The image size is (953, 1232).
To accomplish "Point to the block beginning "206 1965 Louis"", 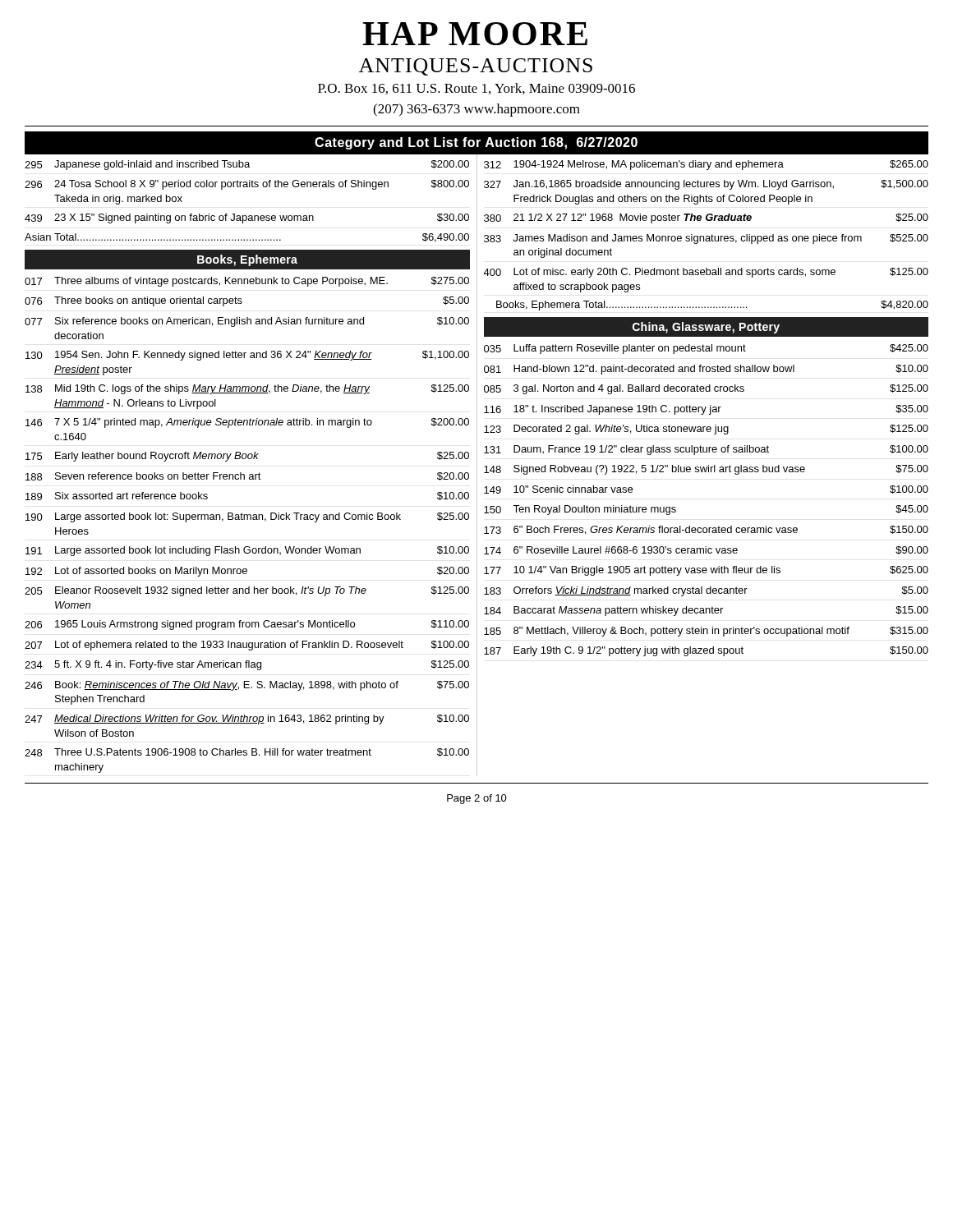I will tap(247, 625).
